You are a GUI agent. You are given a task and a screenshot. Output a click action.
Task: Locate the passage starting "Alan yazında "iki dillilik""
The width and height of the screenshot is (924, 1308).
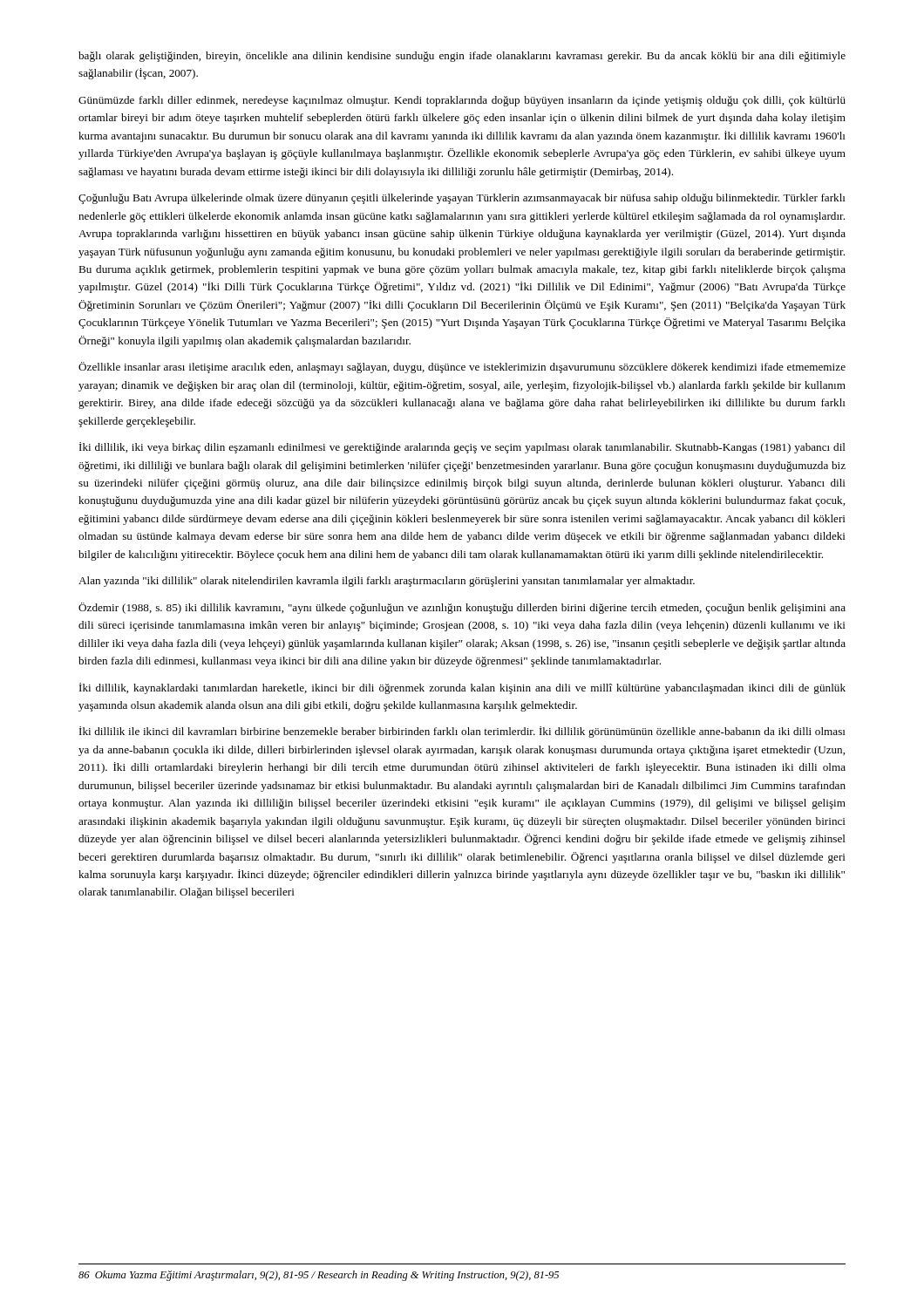click(x=387, y=580)
